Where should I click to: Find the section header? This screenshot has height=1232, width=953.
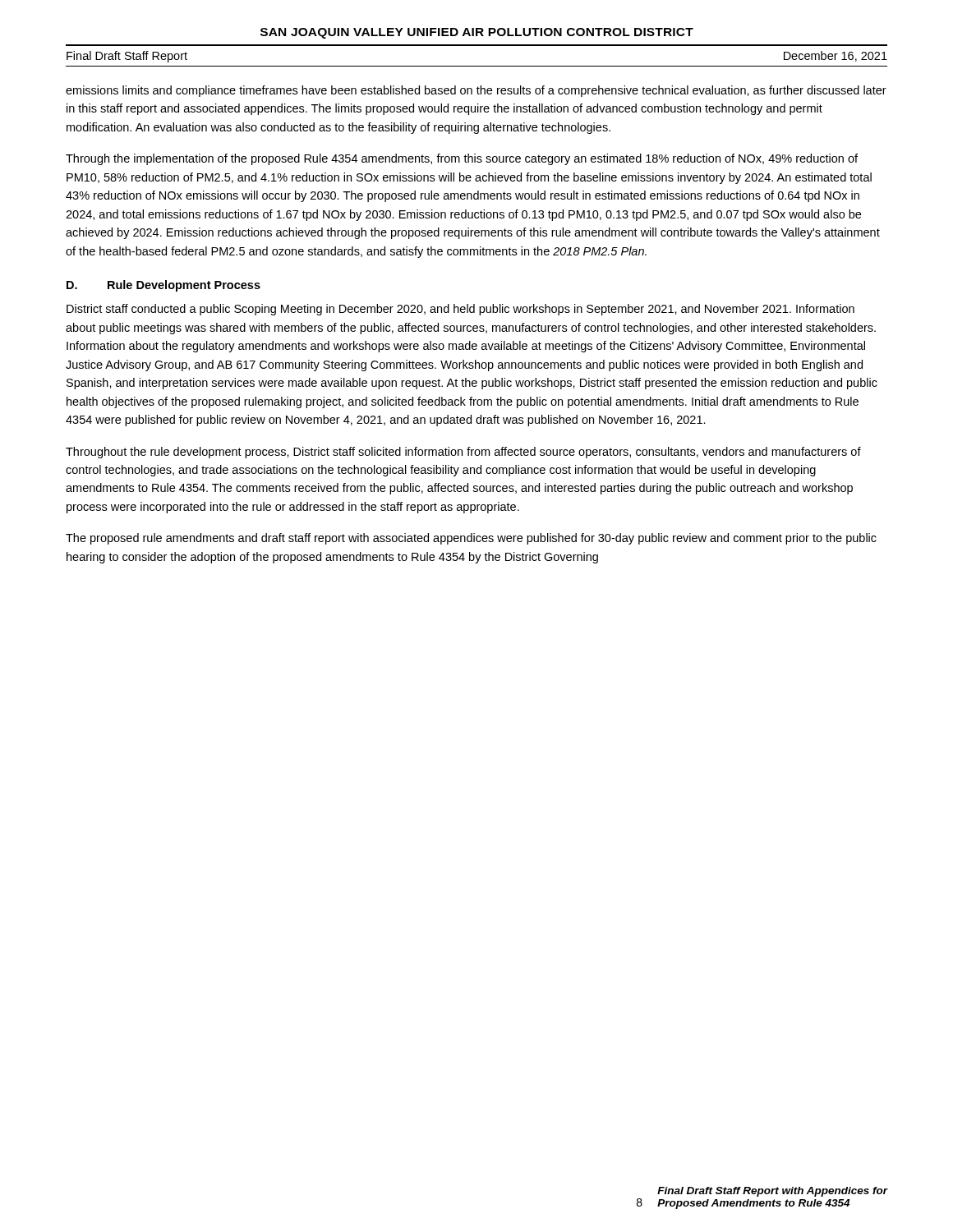[163, 285]
